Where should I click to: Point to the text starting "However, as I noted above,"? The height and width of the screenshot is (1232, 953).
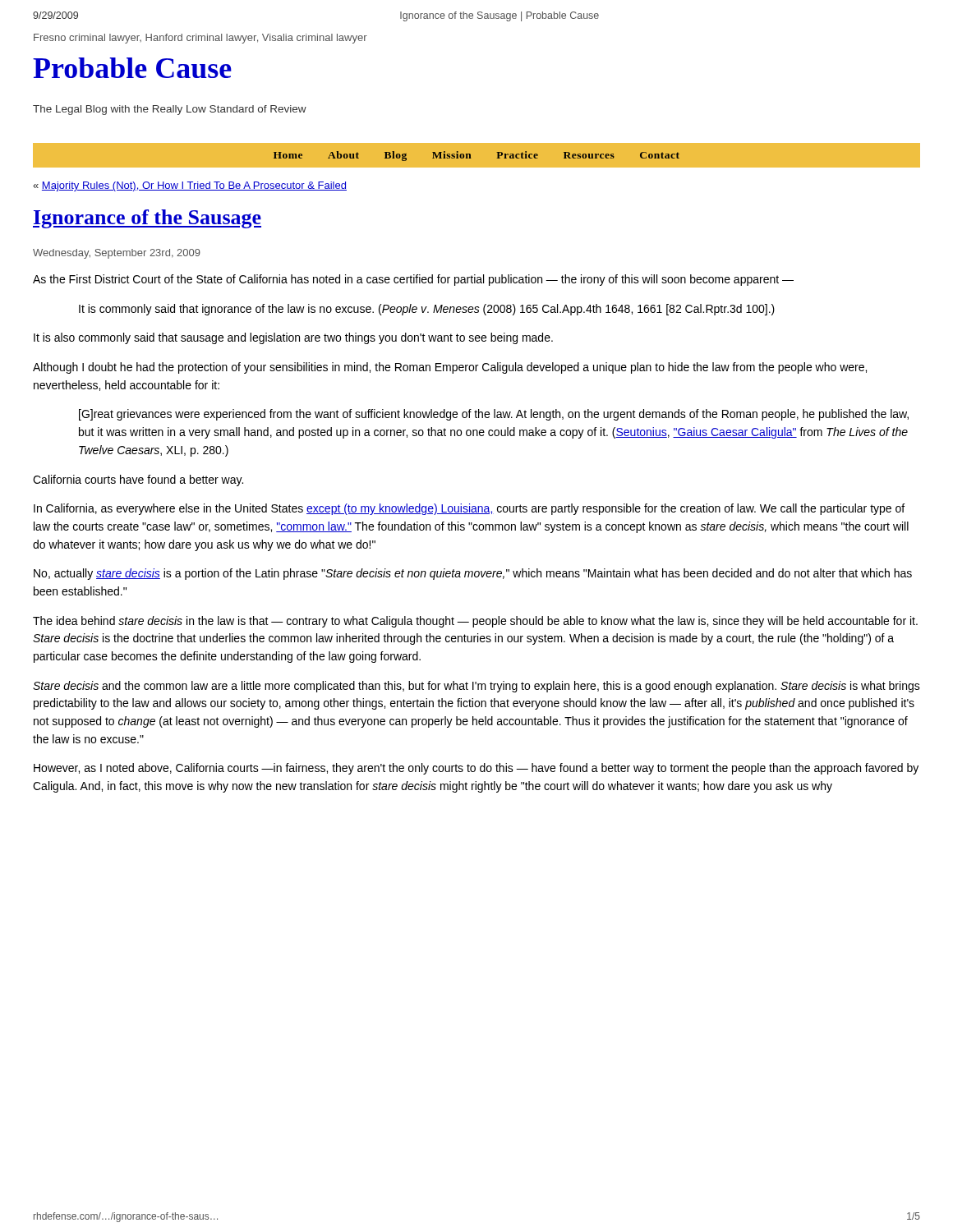pos(476,778)
